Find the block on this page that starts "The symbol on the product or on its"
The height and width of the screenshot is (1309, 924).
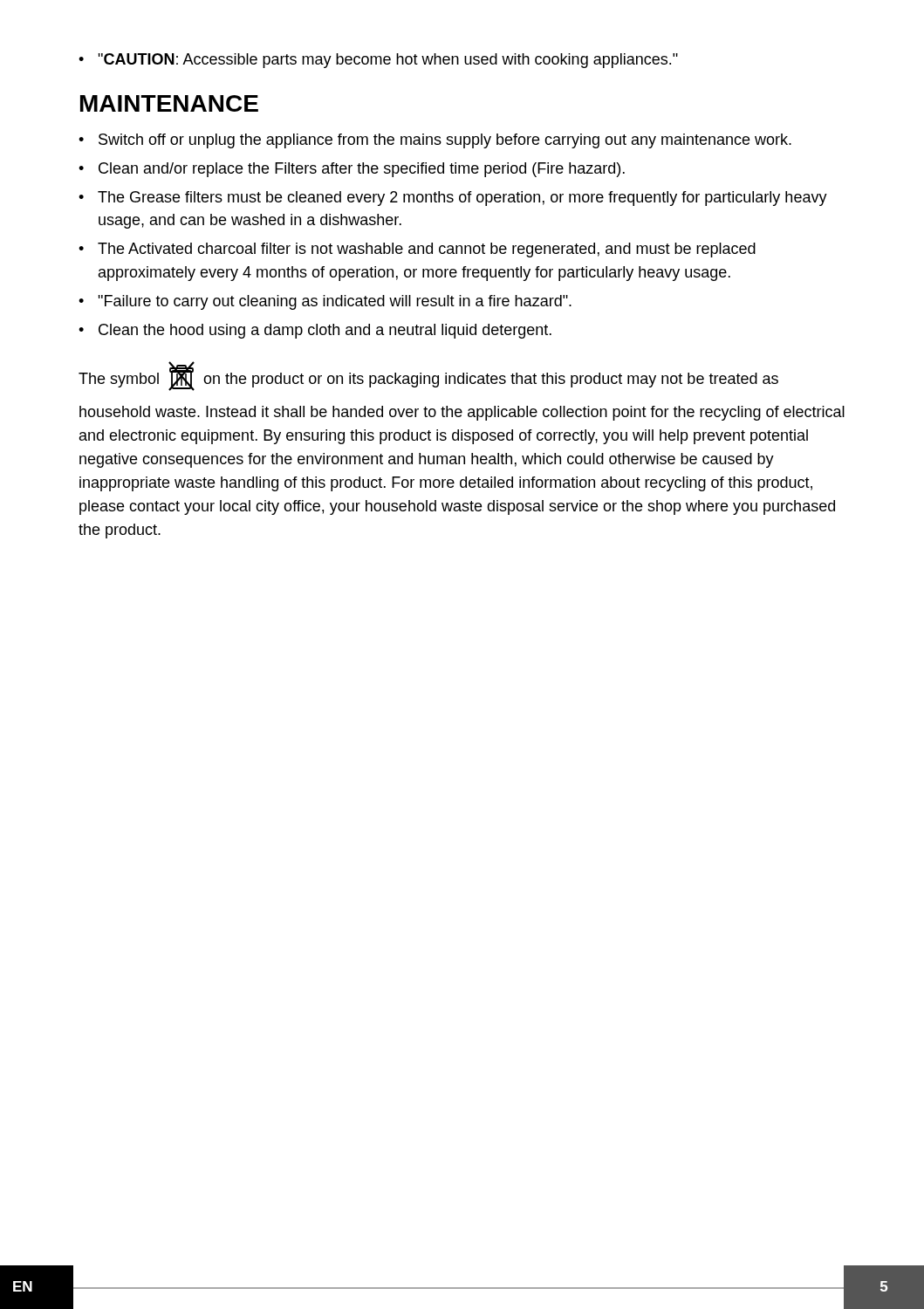pyautogui.click(x=462, y=448)
